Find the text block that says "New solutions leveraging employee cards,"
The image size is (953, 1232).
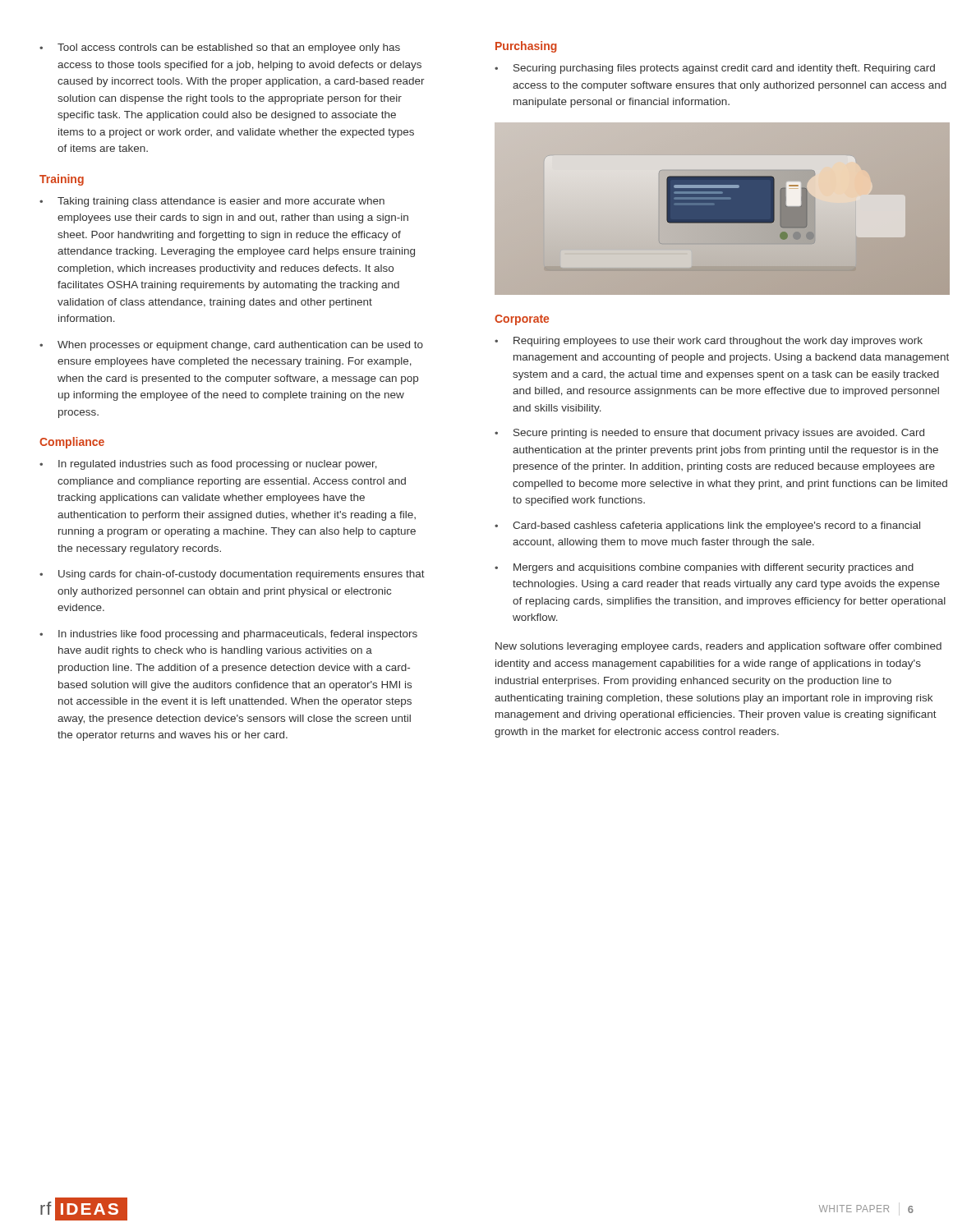[718, 689]
